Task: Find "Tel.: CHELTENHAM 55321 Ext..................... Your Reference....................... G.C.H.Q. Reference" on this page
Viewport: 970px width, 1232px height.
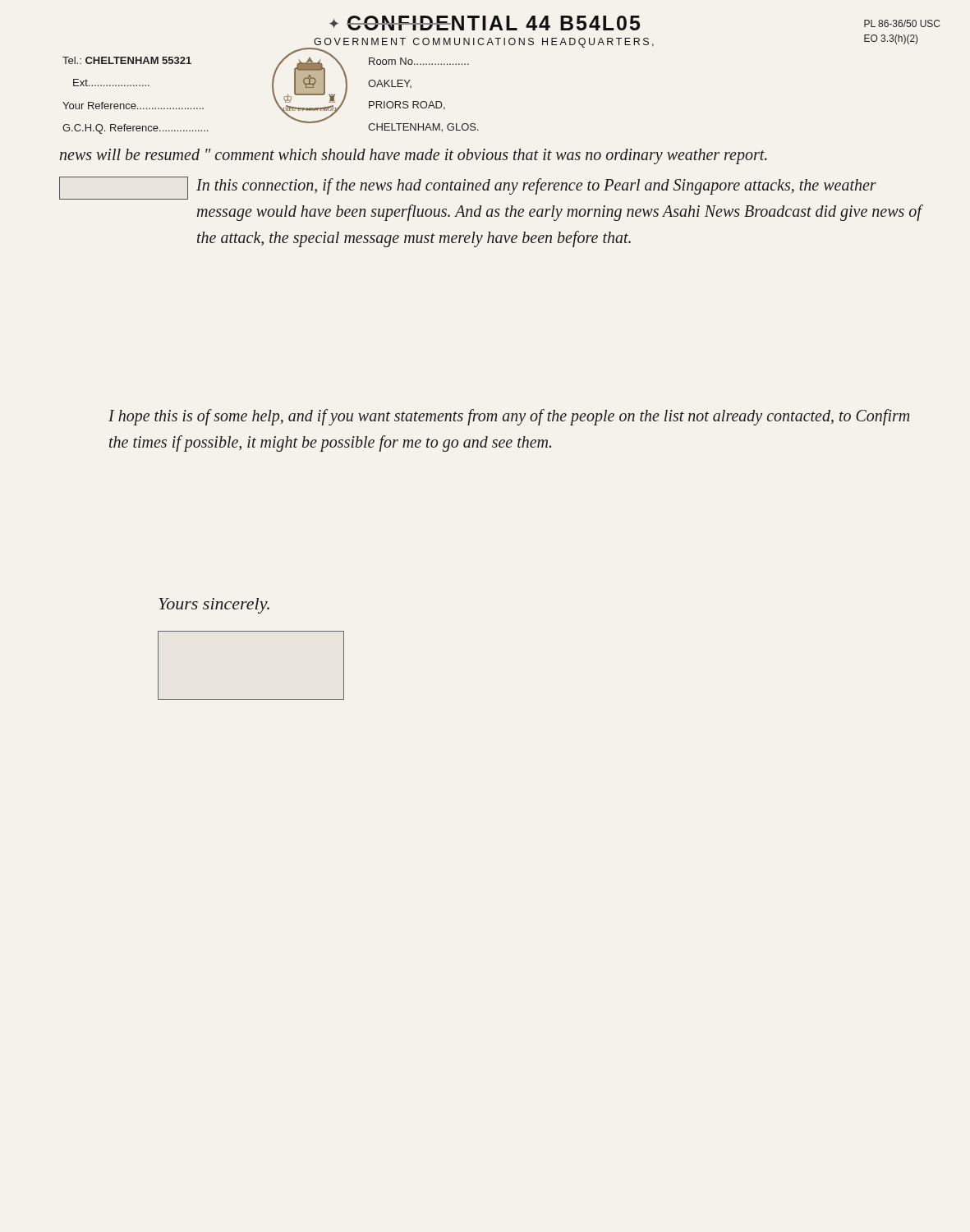Action: (136, 94)
